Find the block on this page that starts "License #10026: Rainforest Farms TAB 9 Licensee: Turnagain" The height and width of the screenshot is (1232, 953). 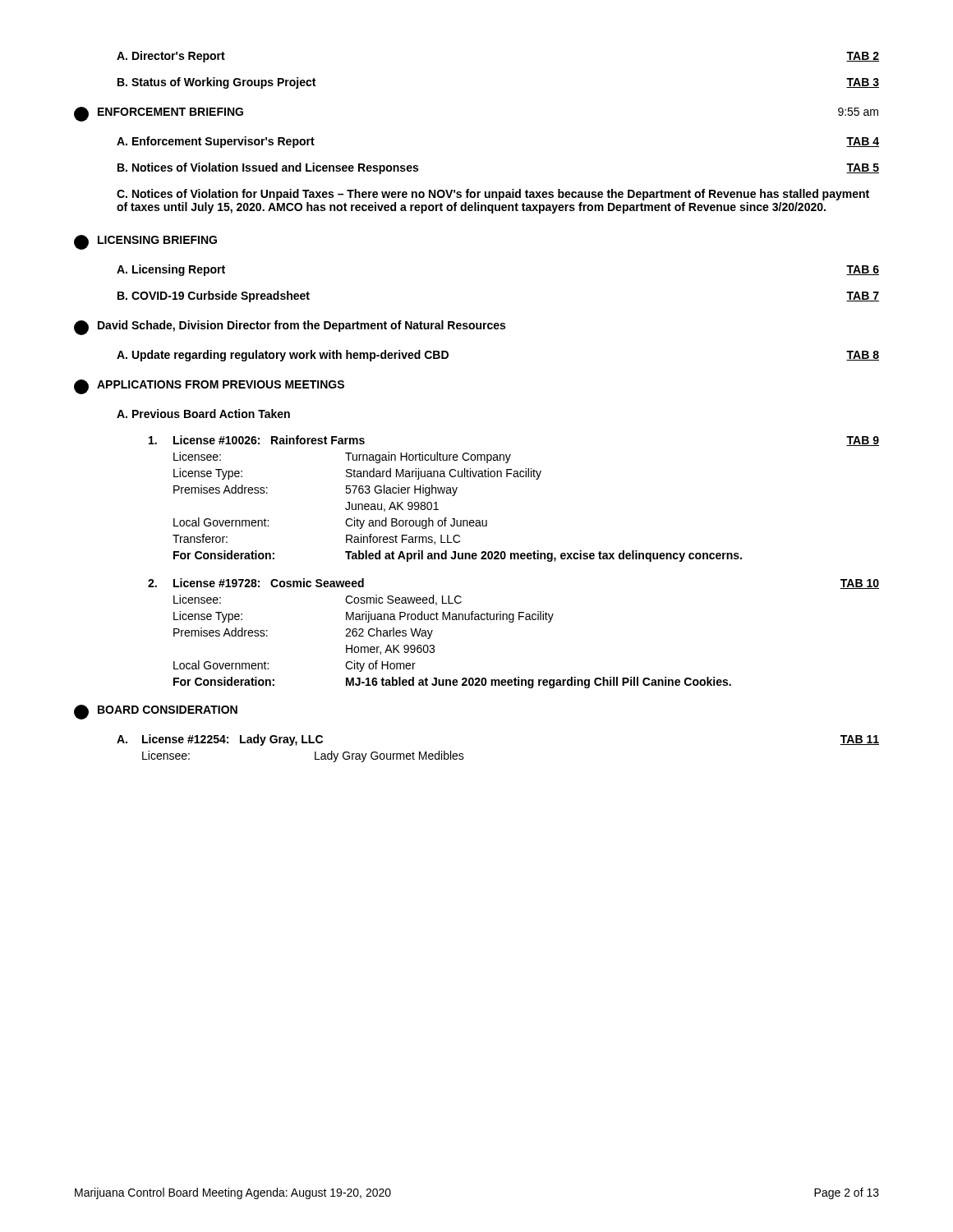pyautogui.click(x=212, y=441)
